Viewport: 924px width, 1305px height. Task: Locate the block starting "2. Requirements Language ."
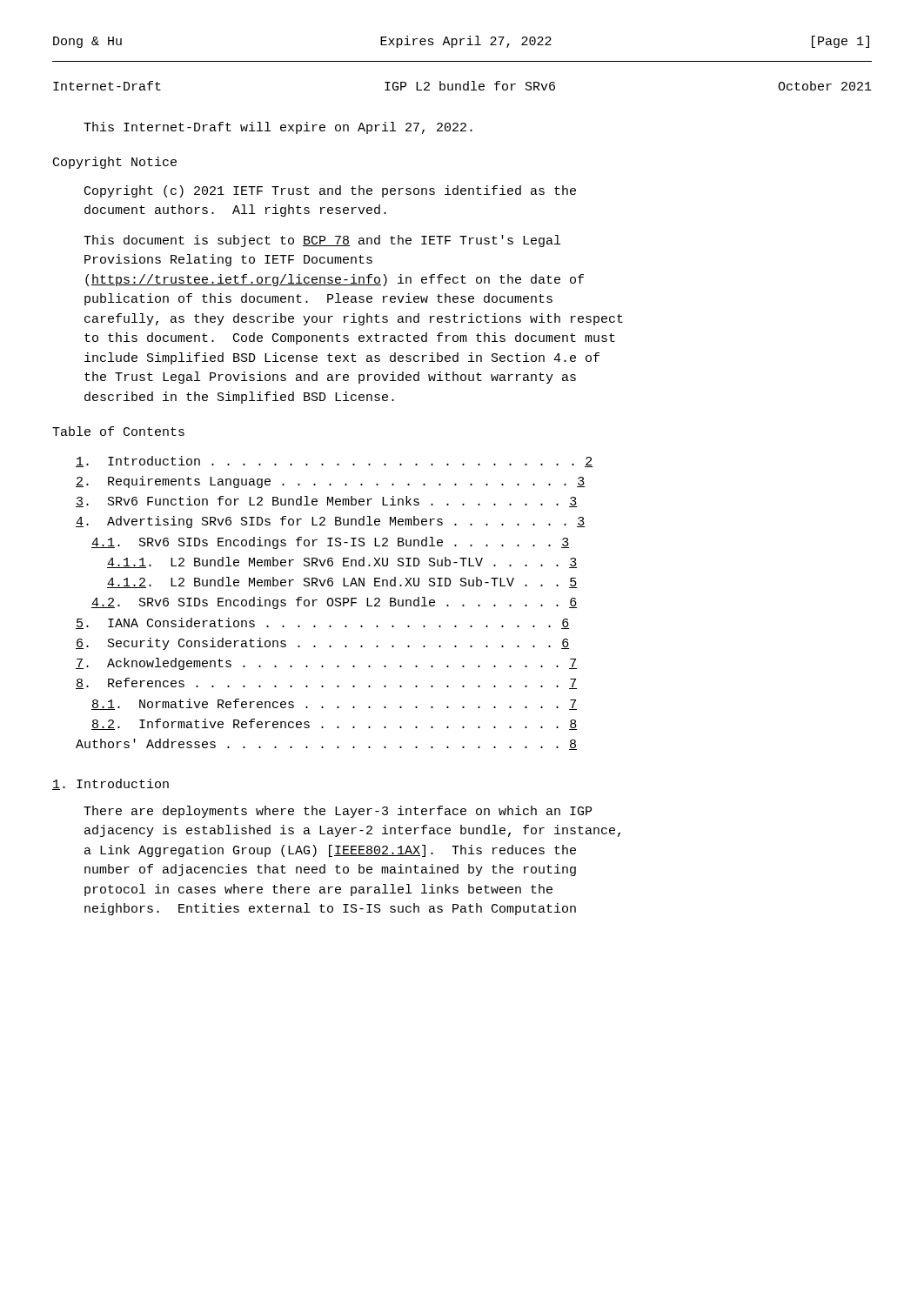tap(319, 482)
